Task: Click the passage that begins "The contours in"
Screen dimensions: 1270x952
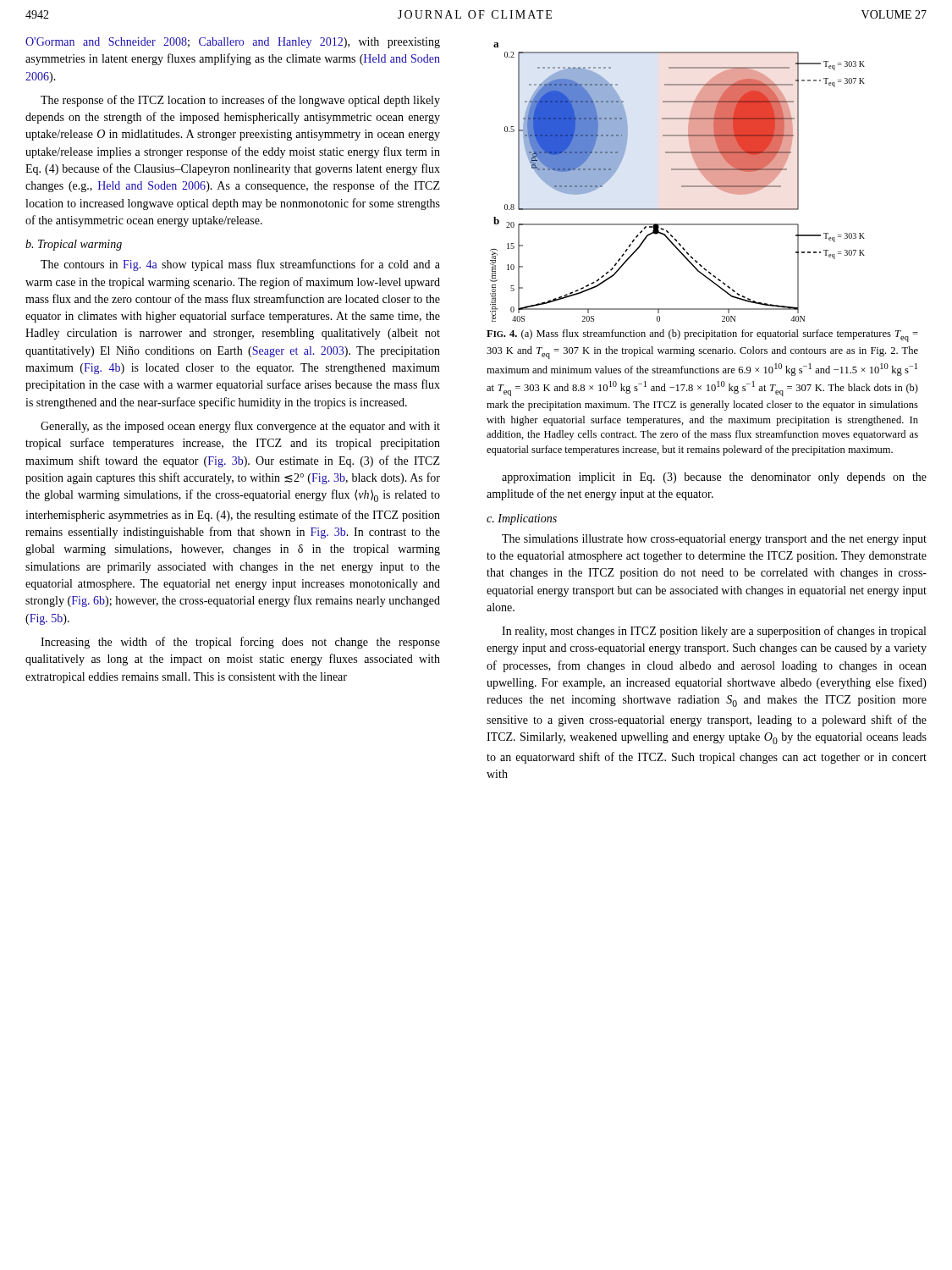Action: pos(233,334)
